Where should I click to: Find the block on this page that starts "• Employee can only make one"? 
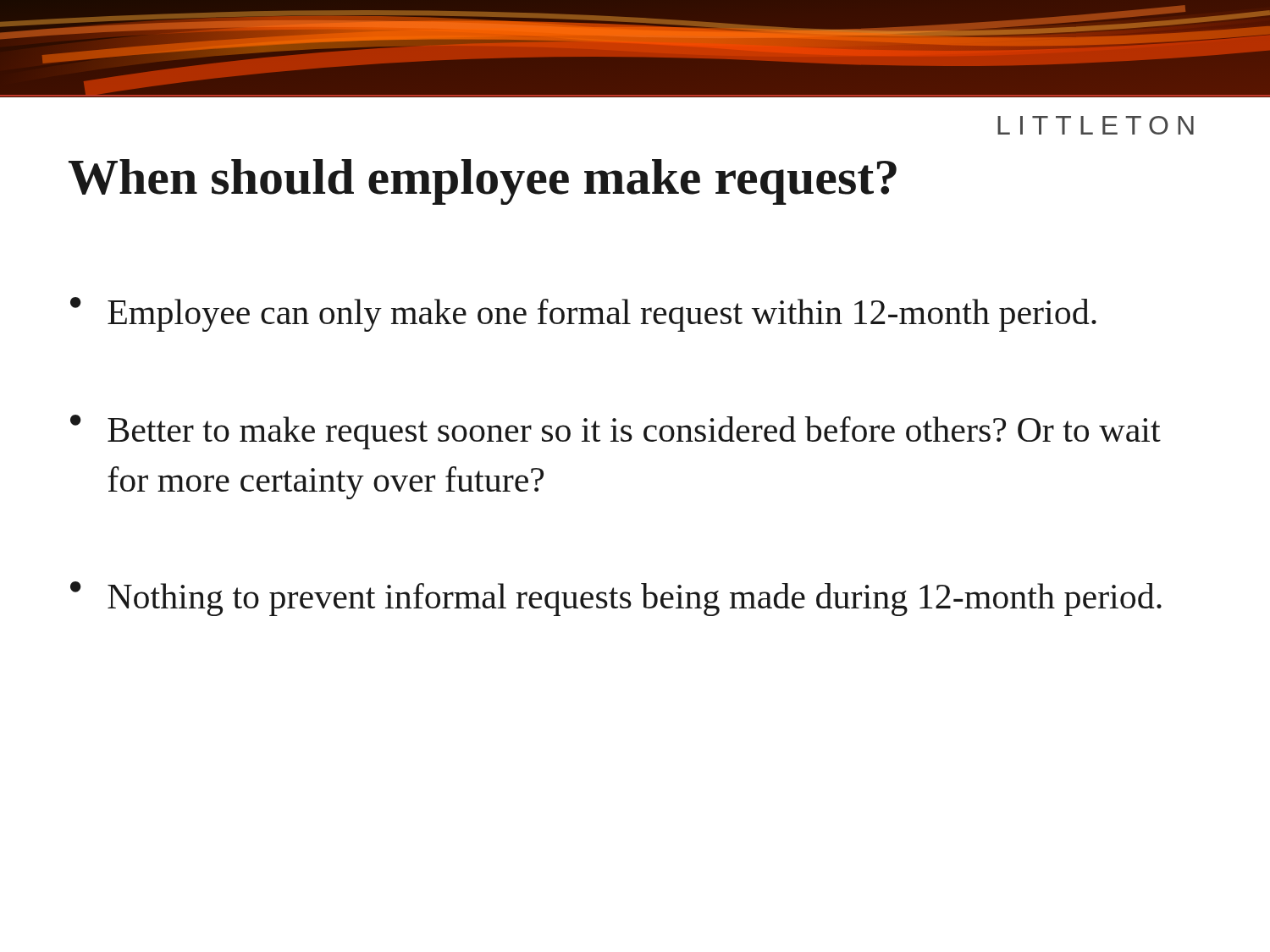click(x=583, y=313)
